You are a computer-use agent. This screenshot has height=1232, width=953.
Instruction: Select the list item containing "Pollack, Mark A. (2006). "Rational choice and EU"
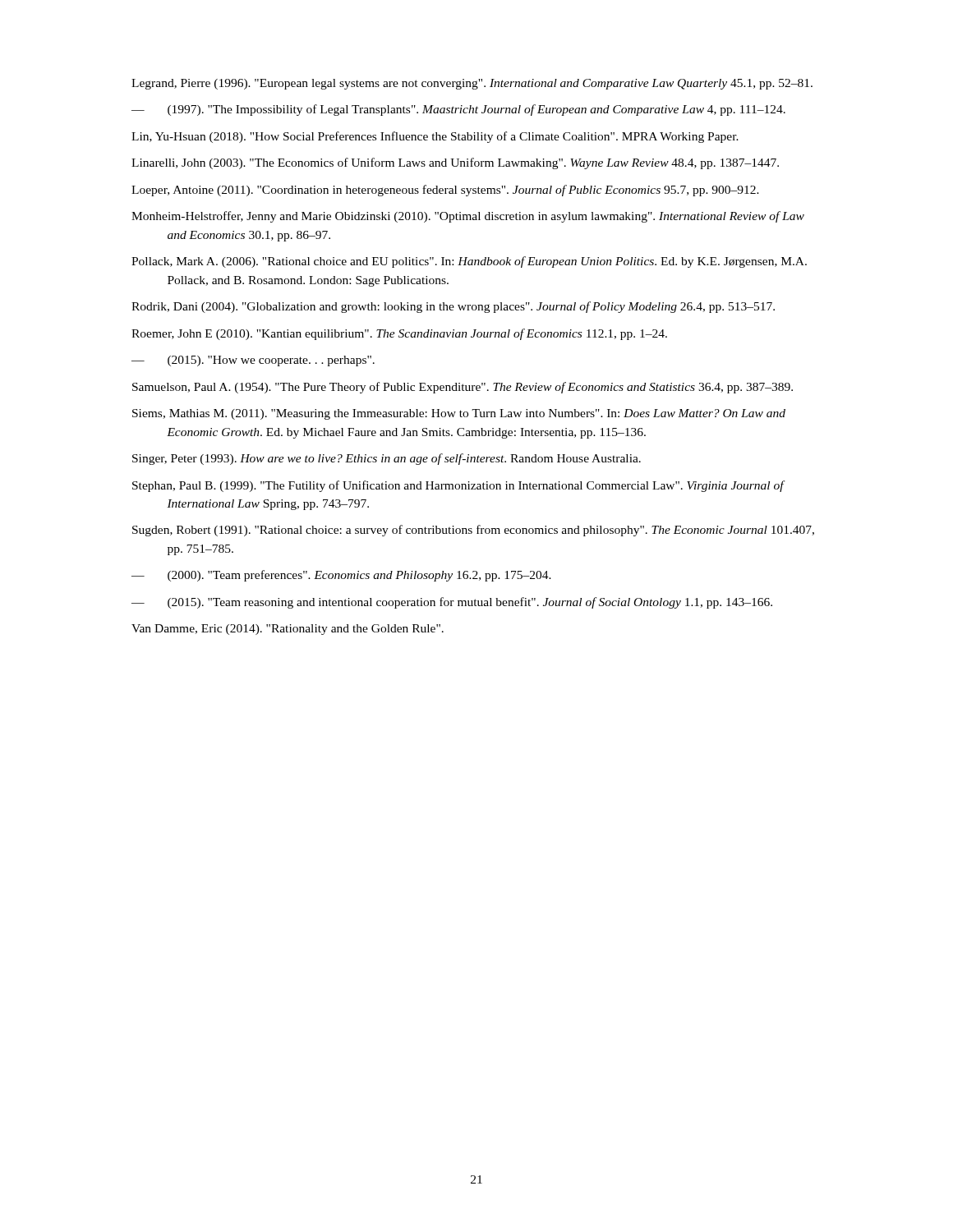click(469, 270)
